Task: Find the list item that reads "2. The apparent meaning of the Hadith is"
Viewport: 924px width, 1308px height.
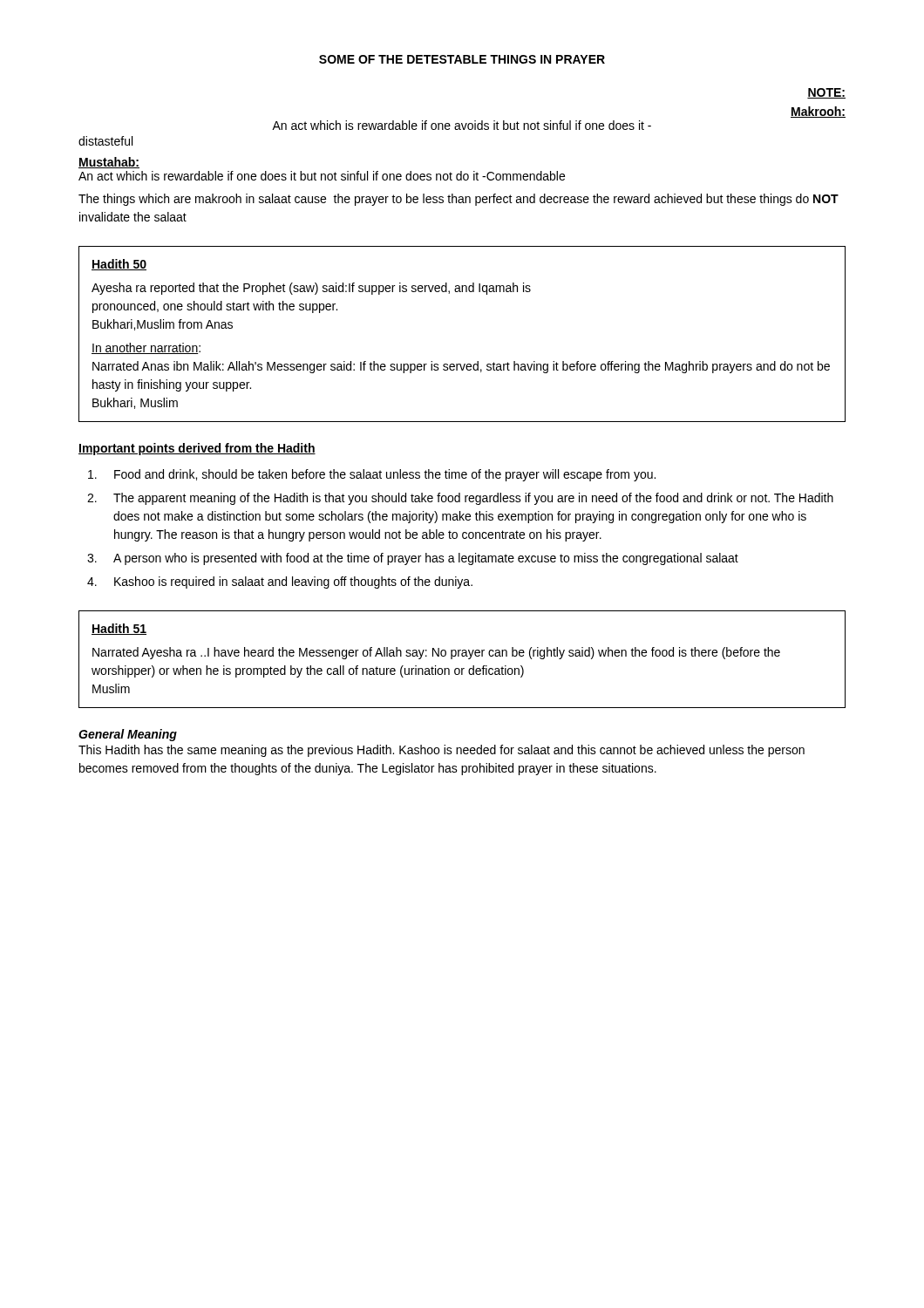Action: coord(462,517)
